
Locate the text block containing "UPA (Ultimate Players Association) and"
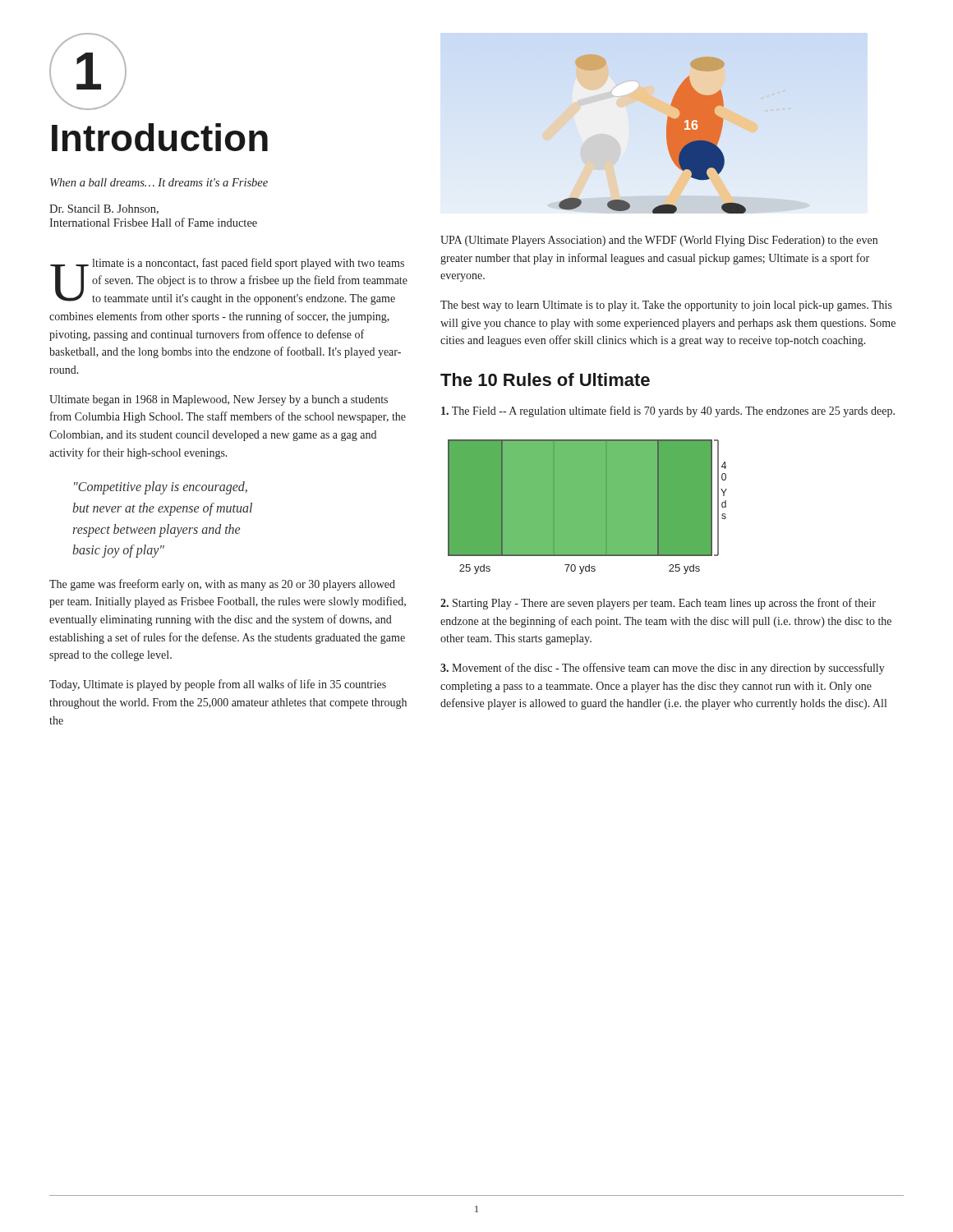coord(672,258)
